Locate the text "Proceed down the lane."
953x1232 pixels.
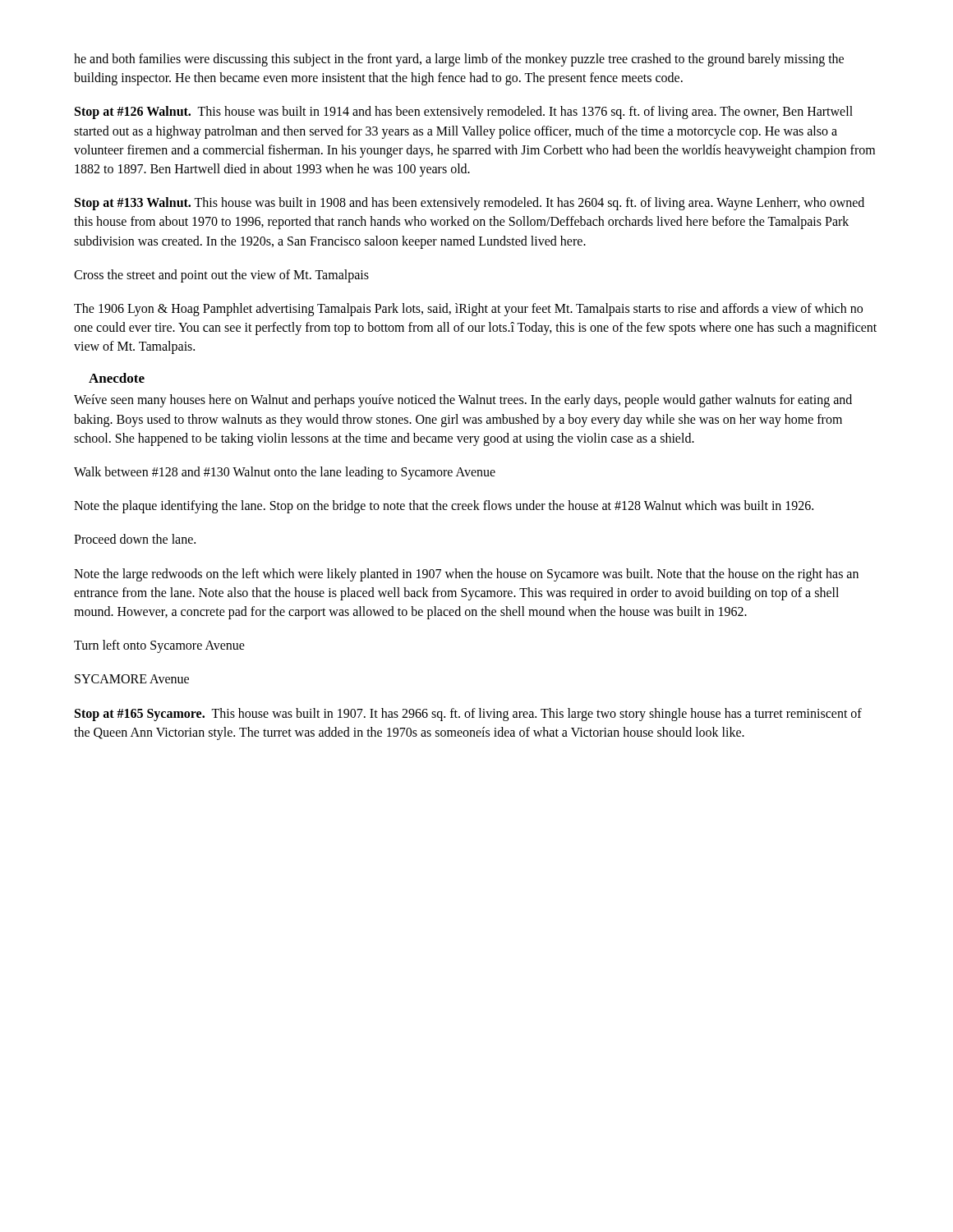(x=135, y=539)
